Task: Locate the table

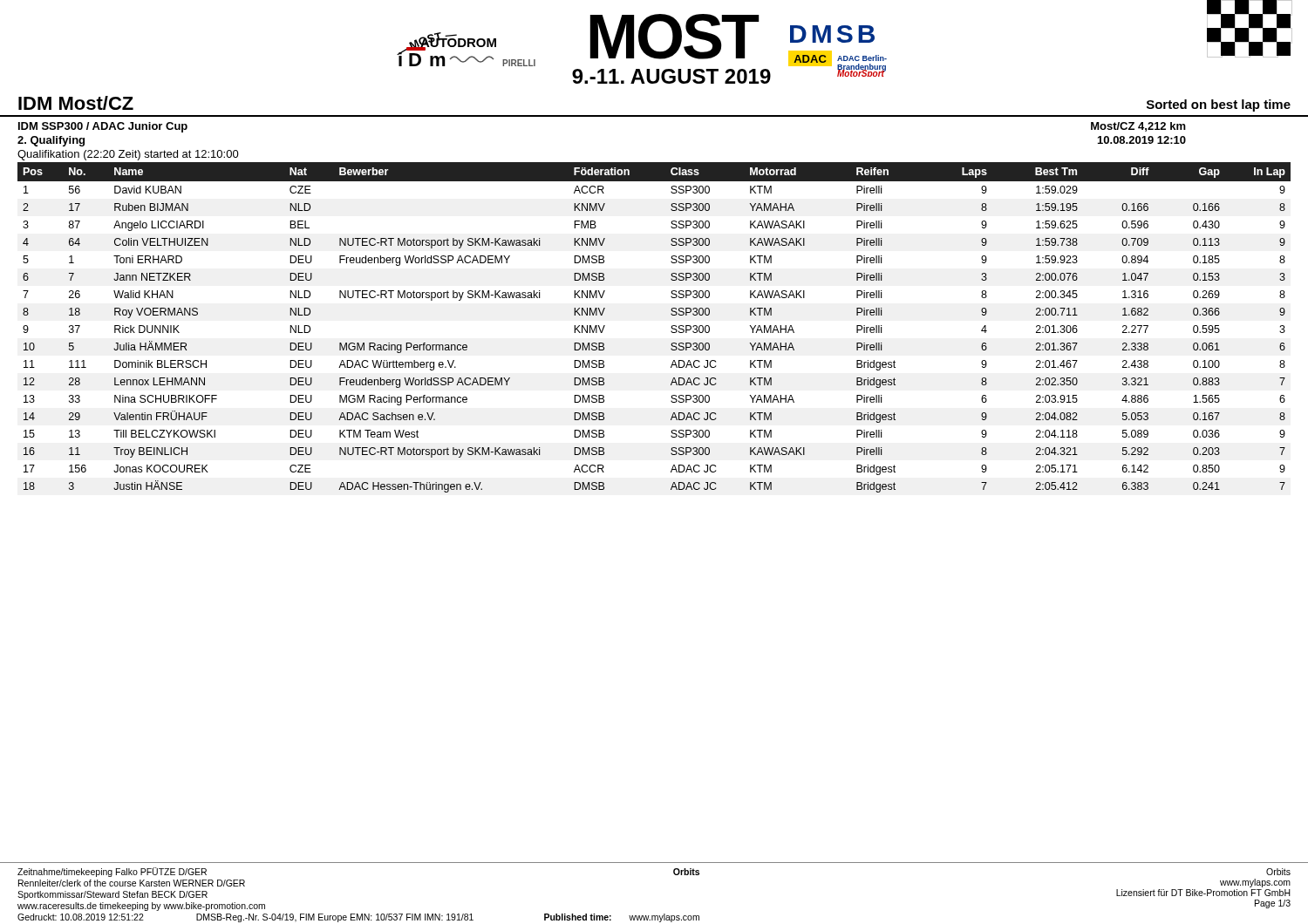Action: pyautogui.click(x=654, y=329)
